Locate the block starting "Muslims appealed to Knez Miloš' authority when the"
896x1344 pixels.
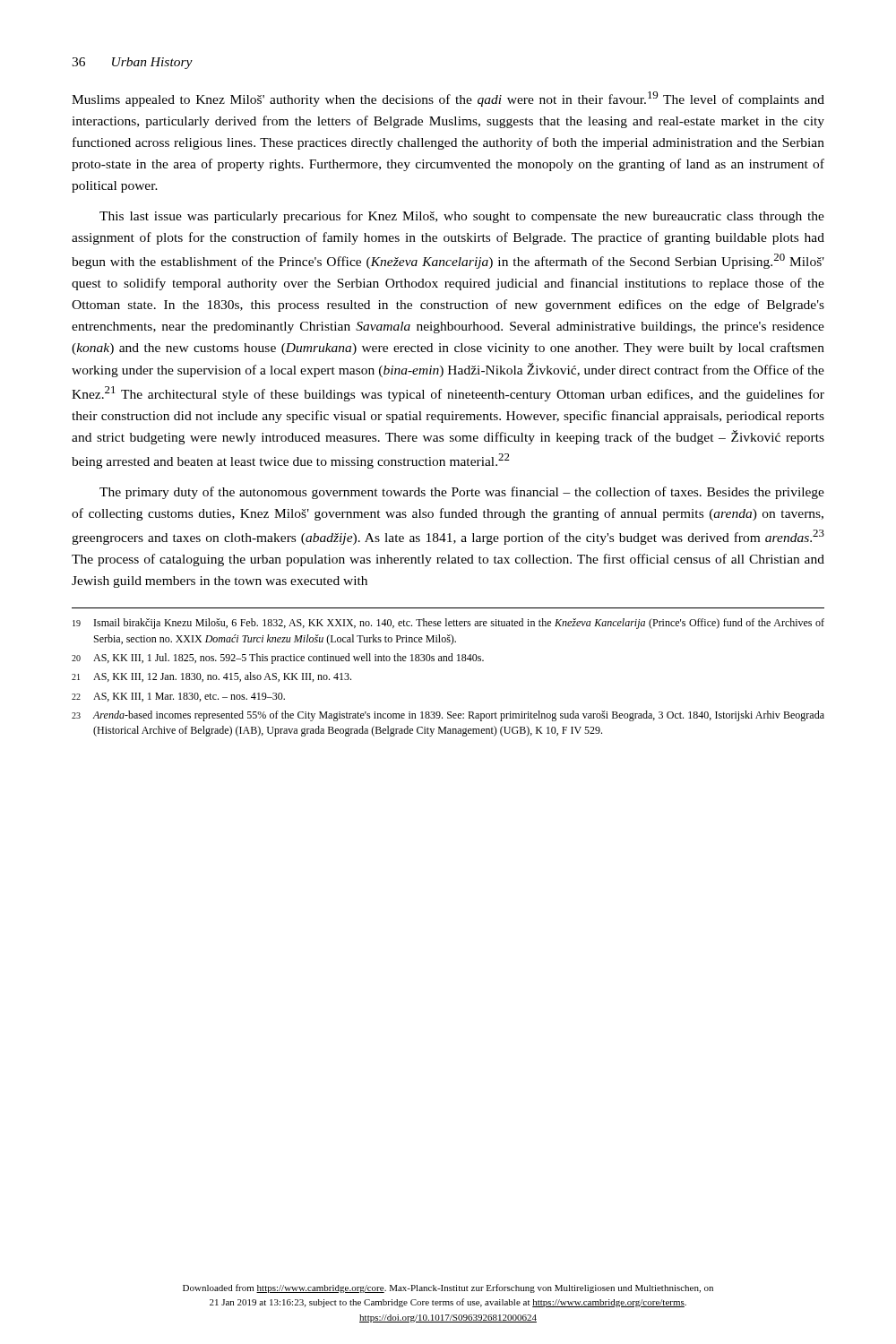coord(448,141)
